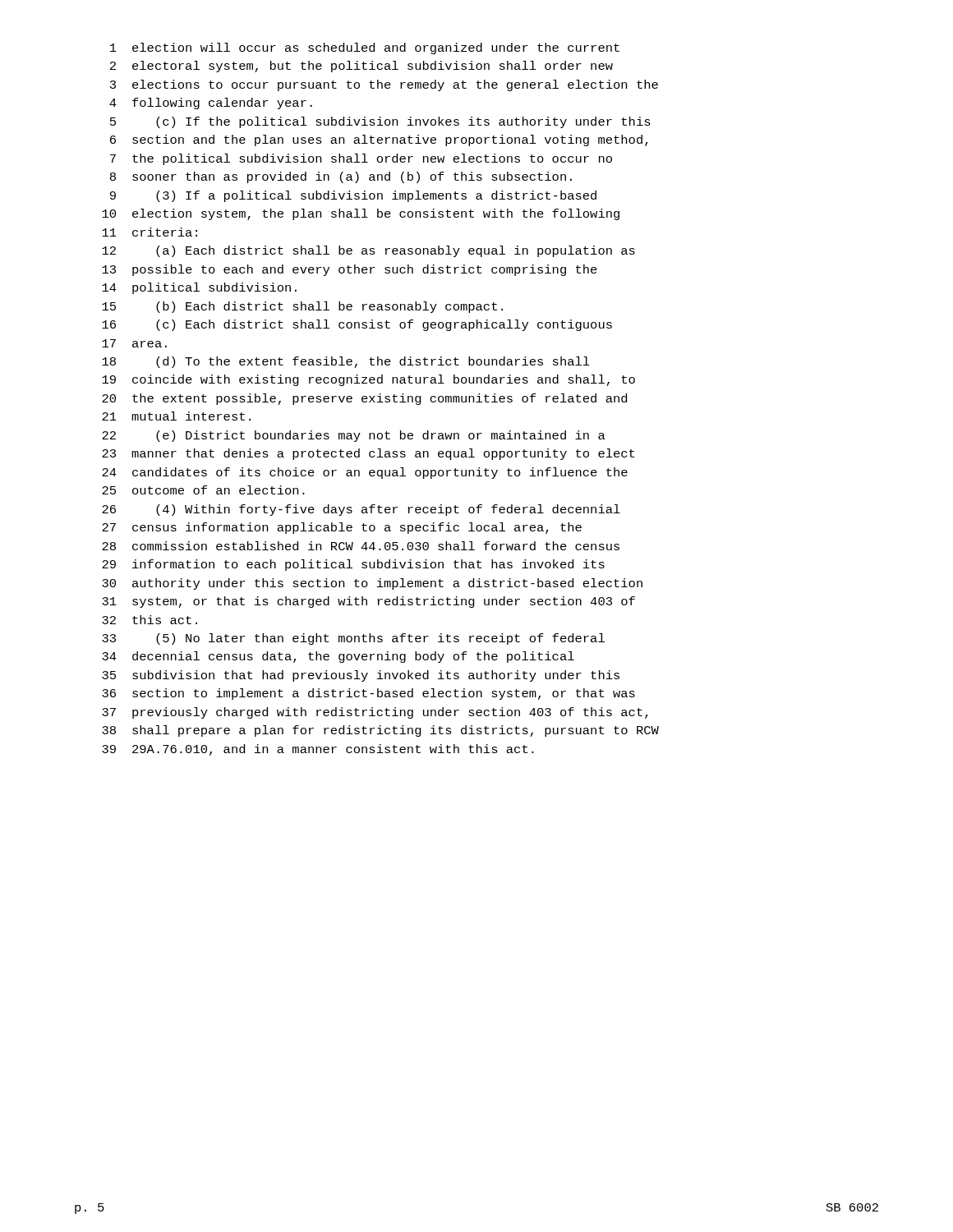The height and width of the screenshot is (1232, 953).
Task: Select the list item that says "31system, or that is charged with redistricting"
Action: pyautogui.click(x=476, y=602)
